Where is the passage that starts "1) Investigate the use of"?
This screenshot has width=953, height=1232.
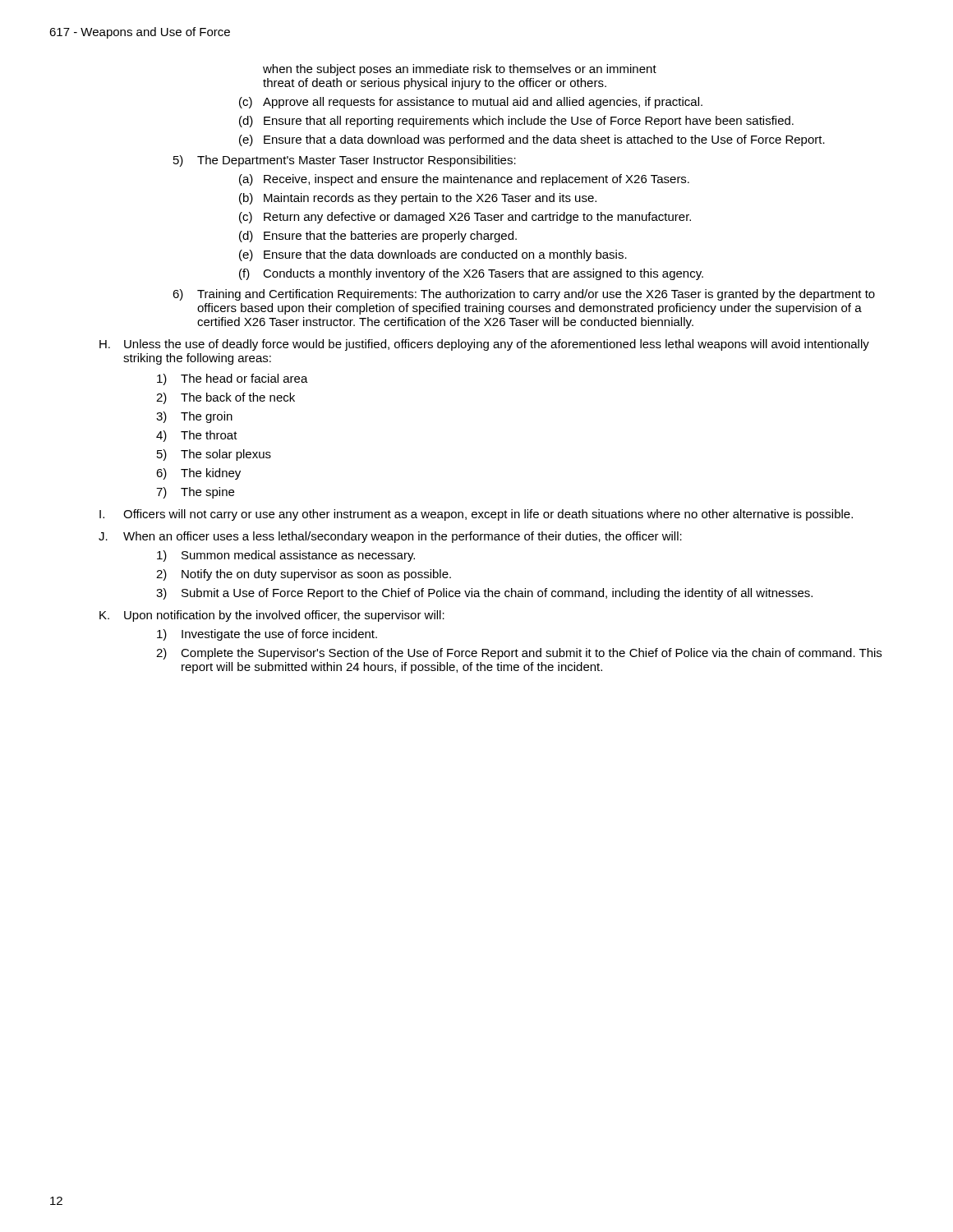(267, 634)
